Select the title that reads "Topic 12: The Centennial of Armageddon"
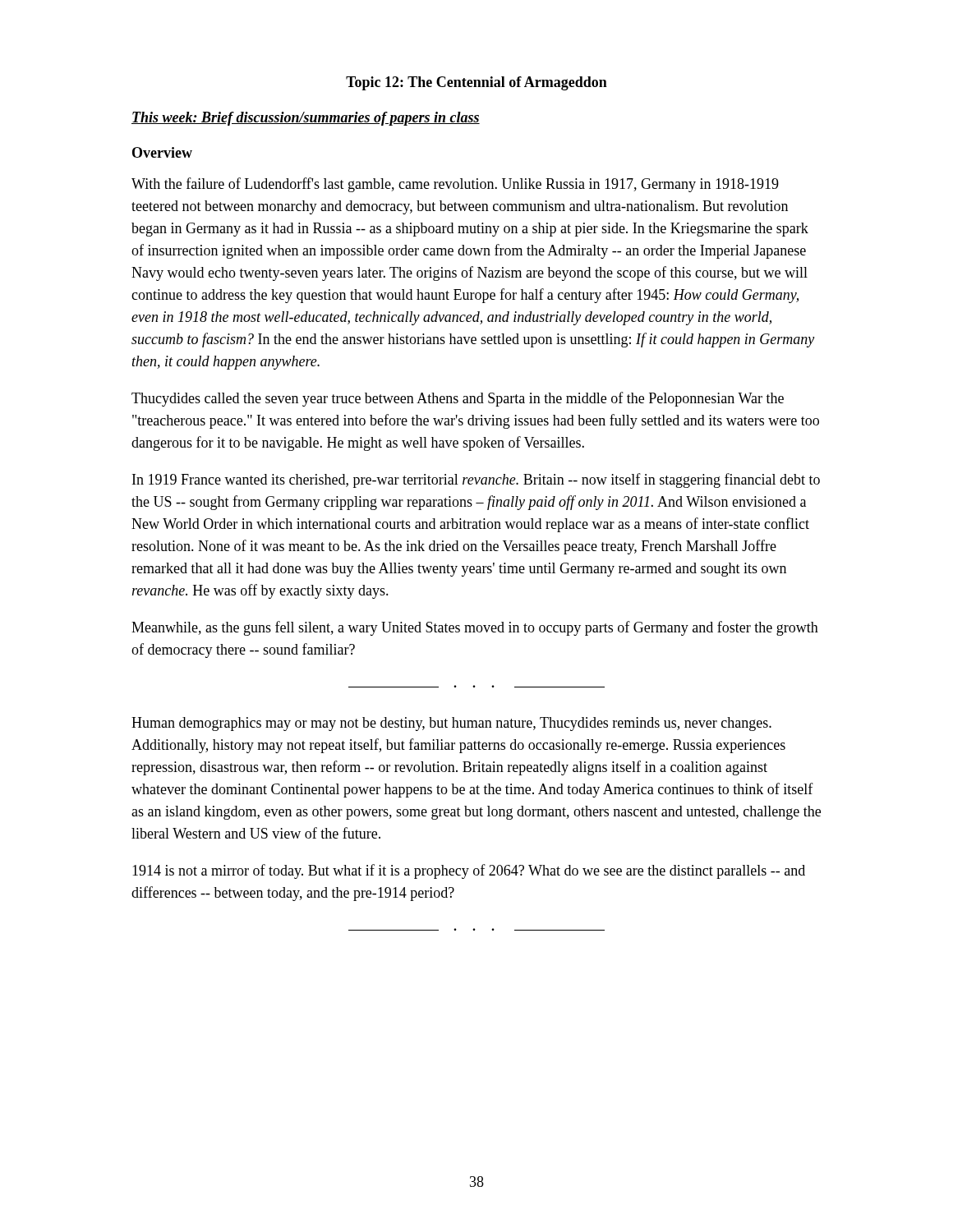 (476, 82)
